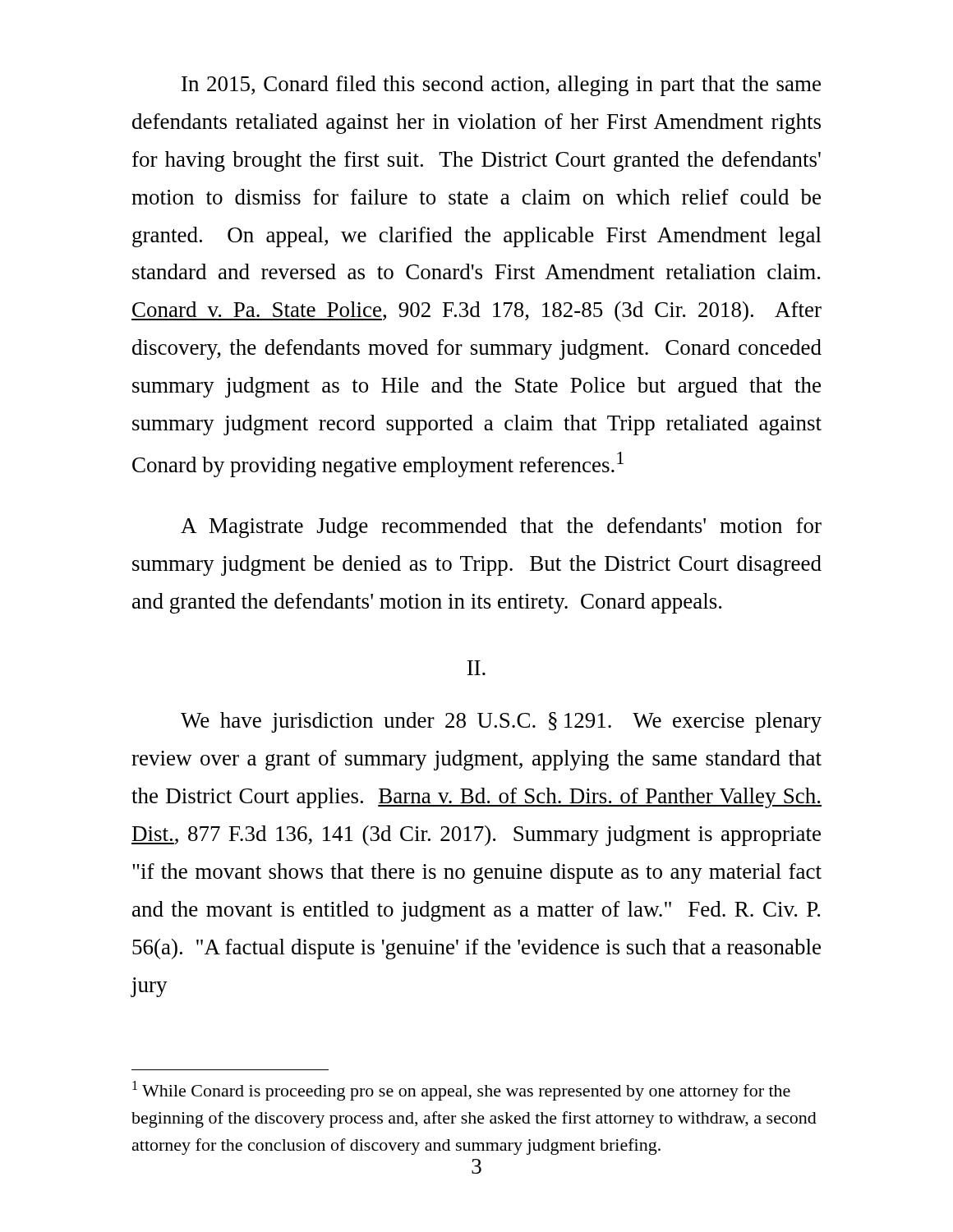Click the passage that begins "We have jurisdiction under 28"
This screenshot has height=1232, width=953.
[x=476, y=853]
